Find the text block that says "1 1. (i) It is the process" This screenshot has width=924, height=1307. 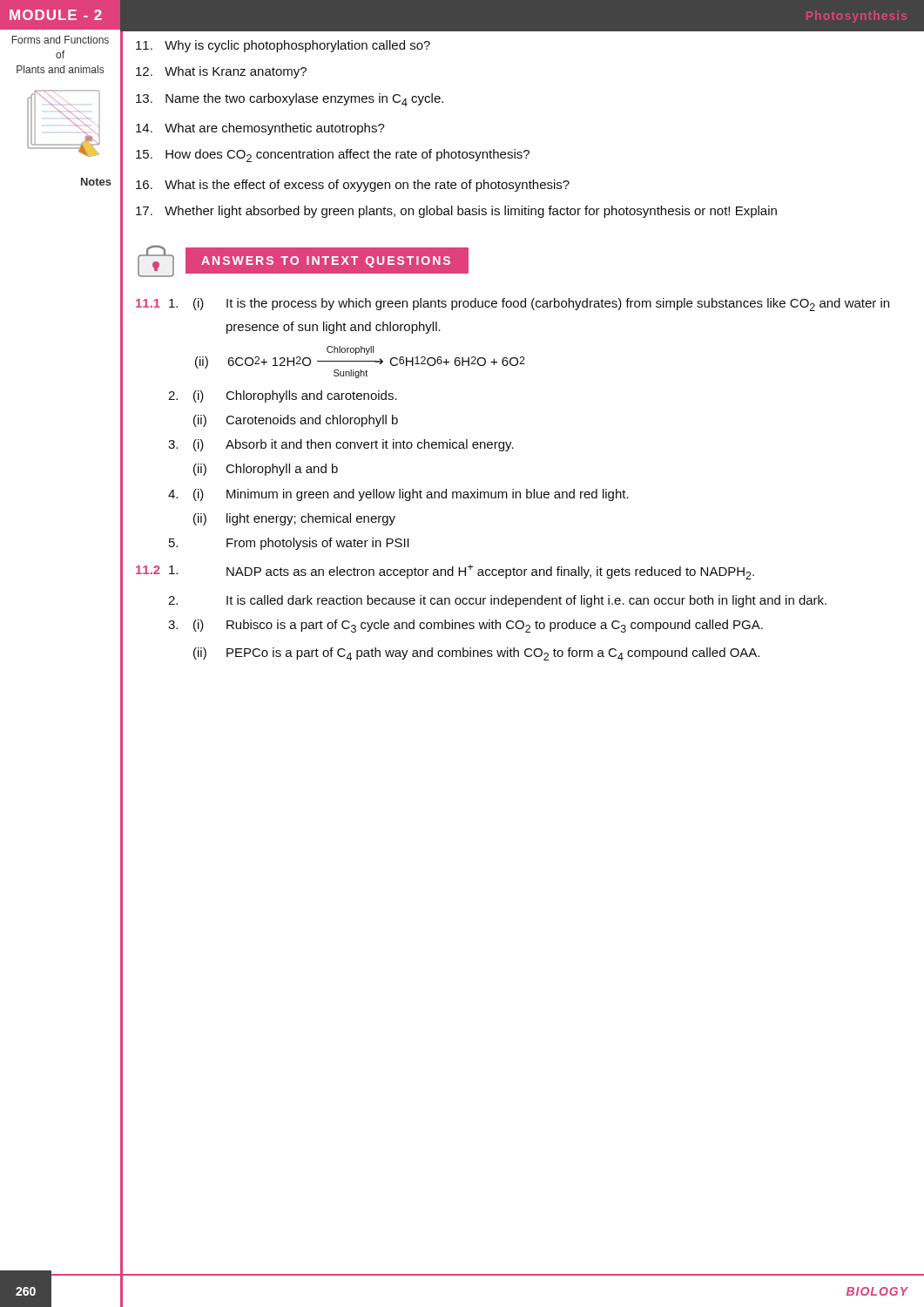point(521,315)
